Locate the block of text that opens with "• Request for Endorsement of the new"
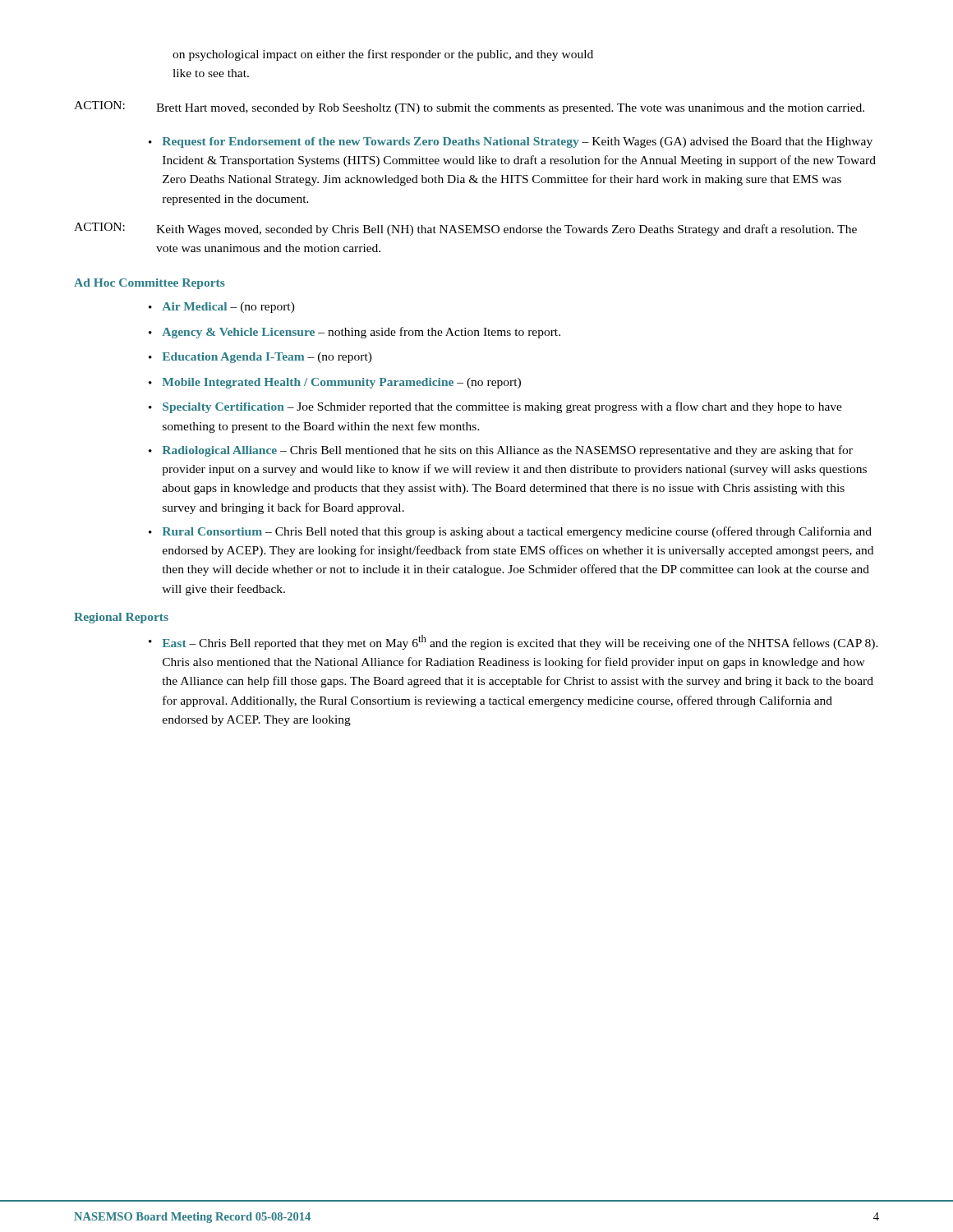This screenshot has width=953, height=1232. click(513, 169)
